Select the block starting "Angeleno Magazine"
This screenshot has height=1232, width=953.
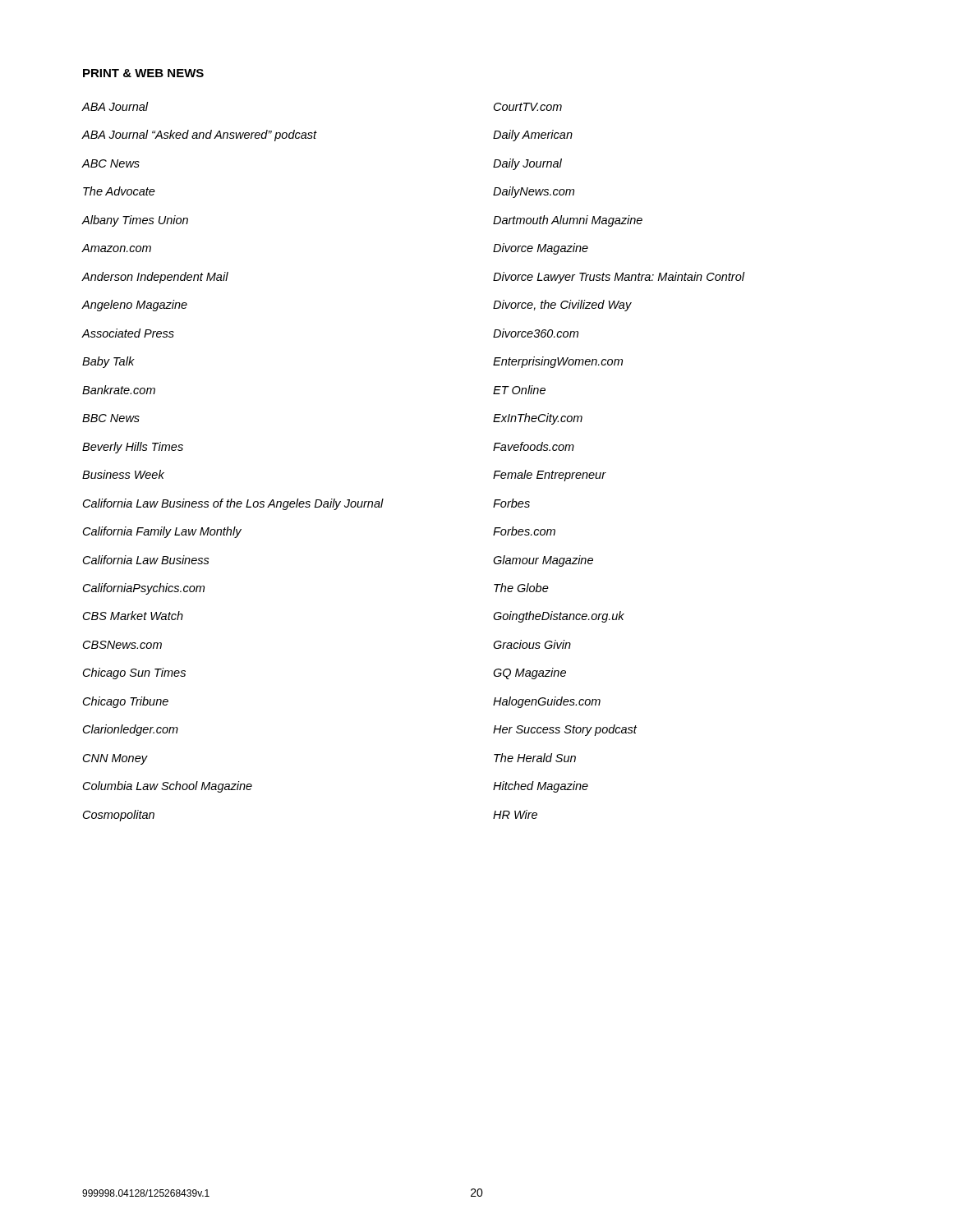pos(135,305)
